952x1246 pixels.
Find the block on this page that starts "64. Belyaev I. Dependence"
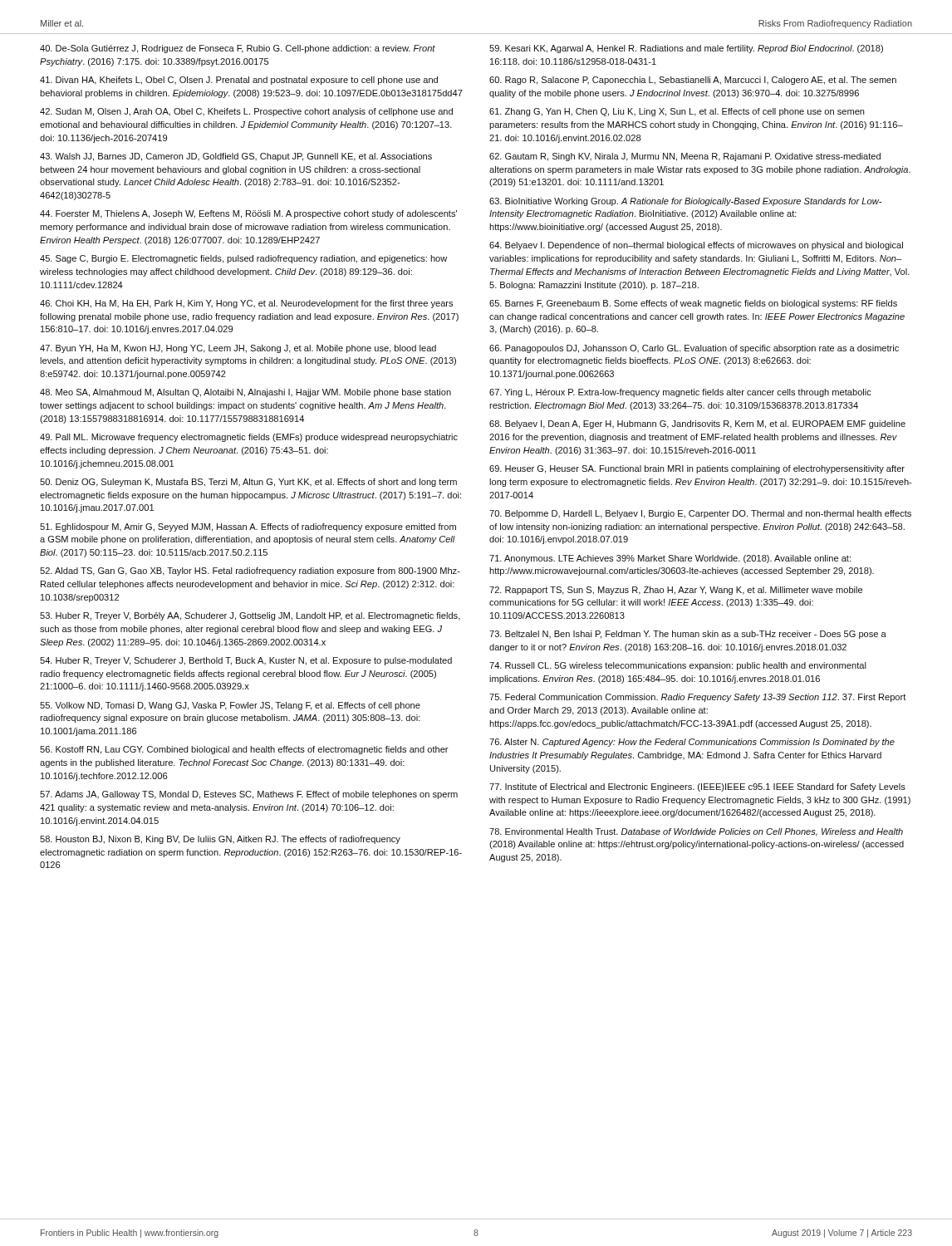700,265
